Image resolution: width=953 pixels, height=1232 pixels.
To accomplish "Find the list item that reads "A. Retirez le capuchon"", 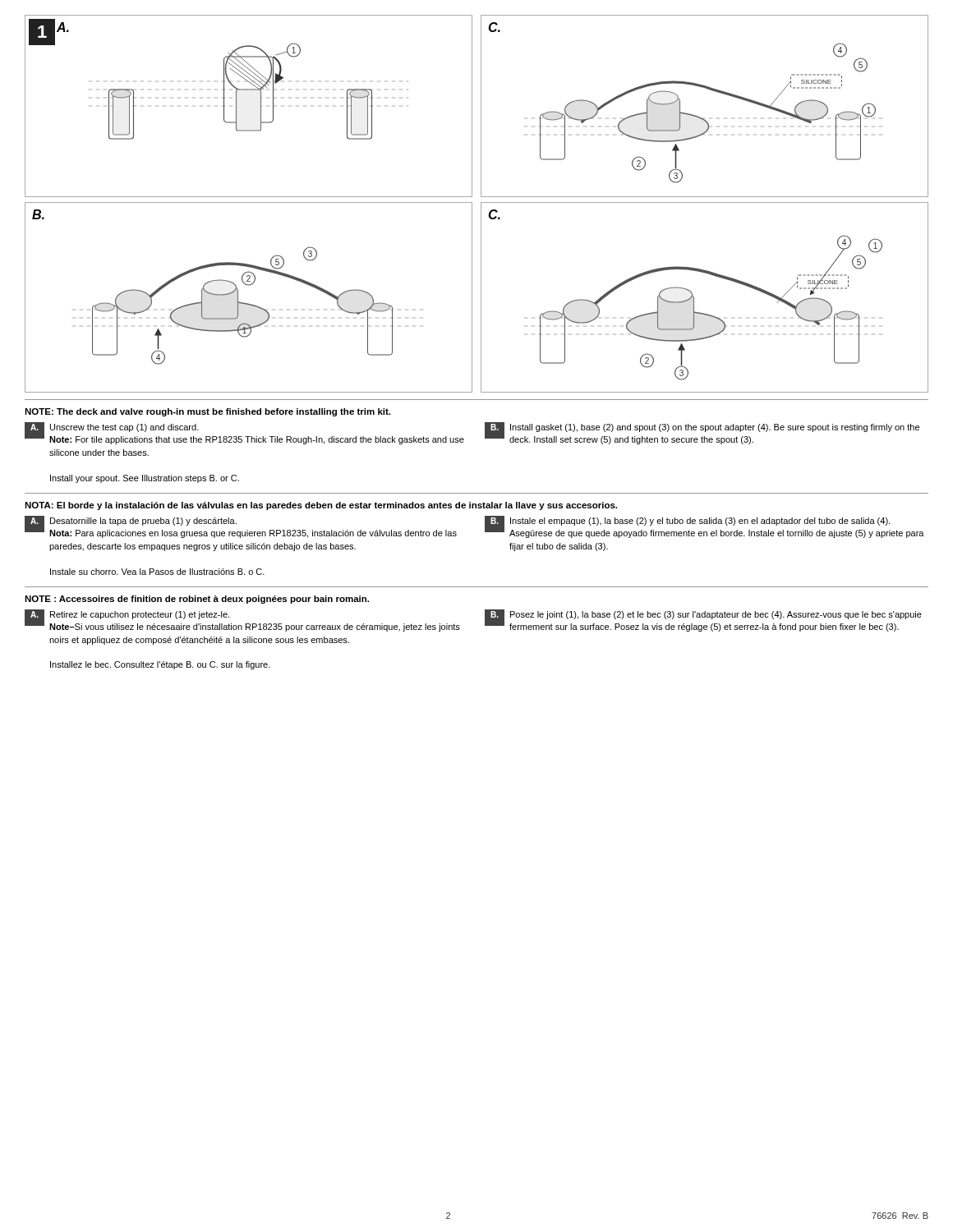I will [246, 640].
